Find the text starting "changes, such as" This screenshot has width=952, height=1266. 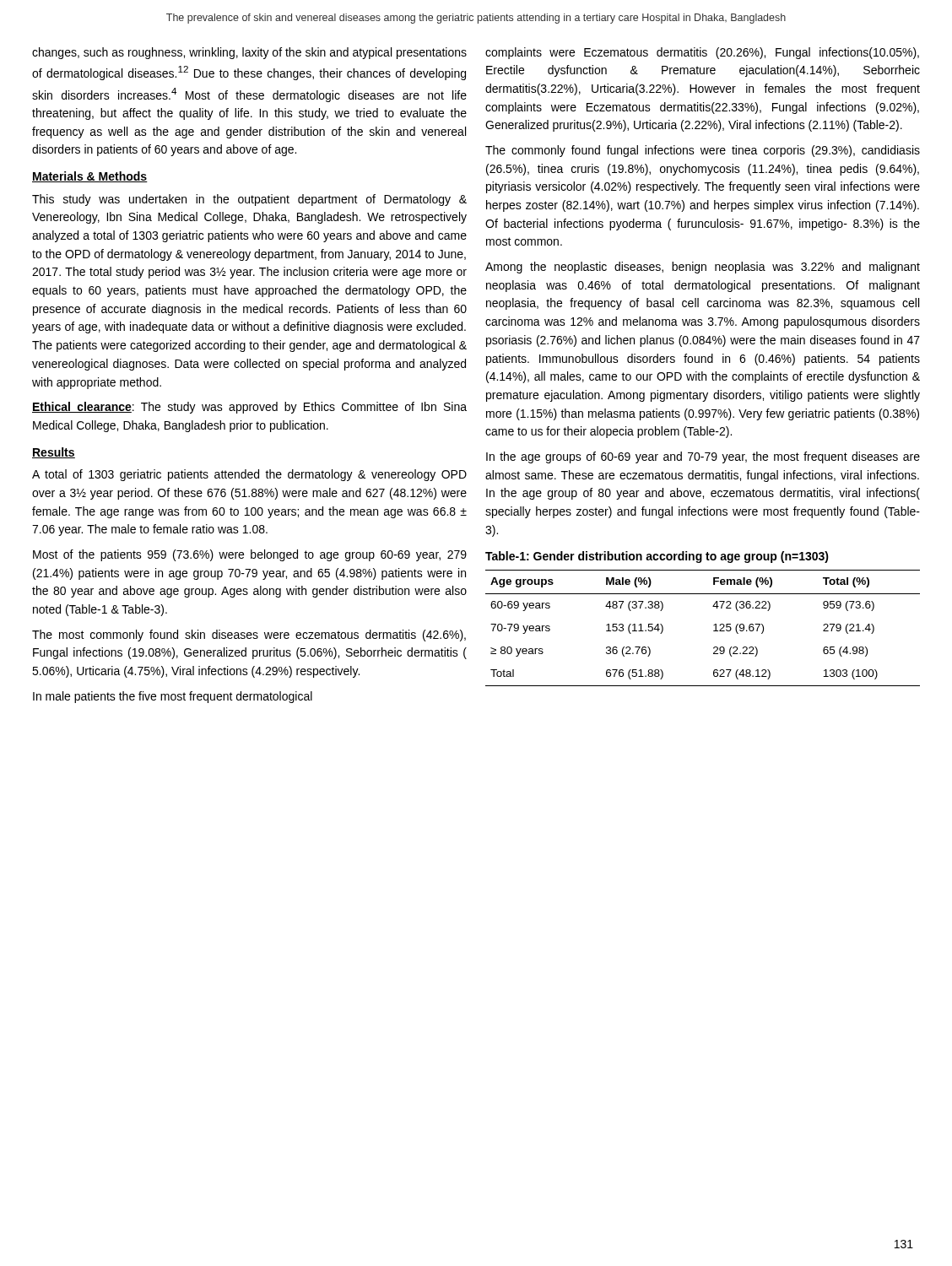pyautogui.click(x=249, y=101)
